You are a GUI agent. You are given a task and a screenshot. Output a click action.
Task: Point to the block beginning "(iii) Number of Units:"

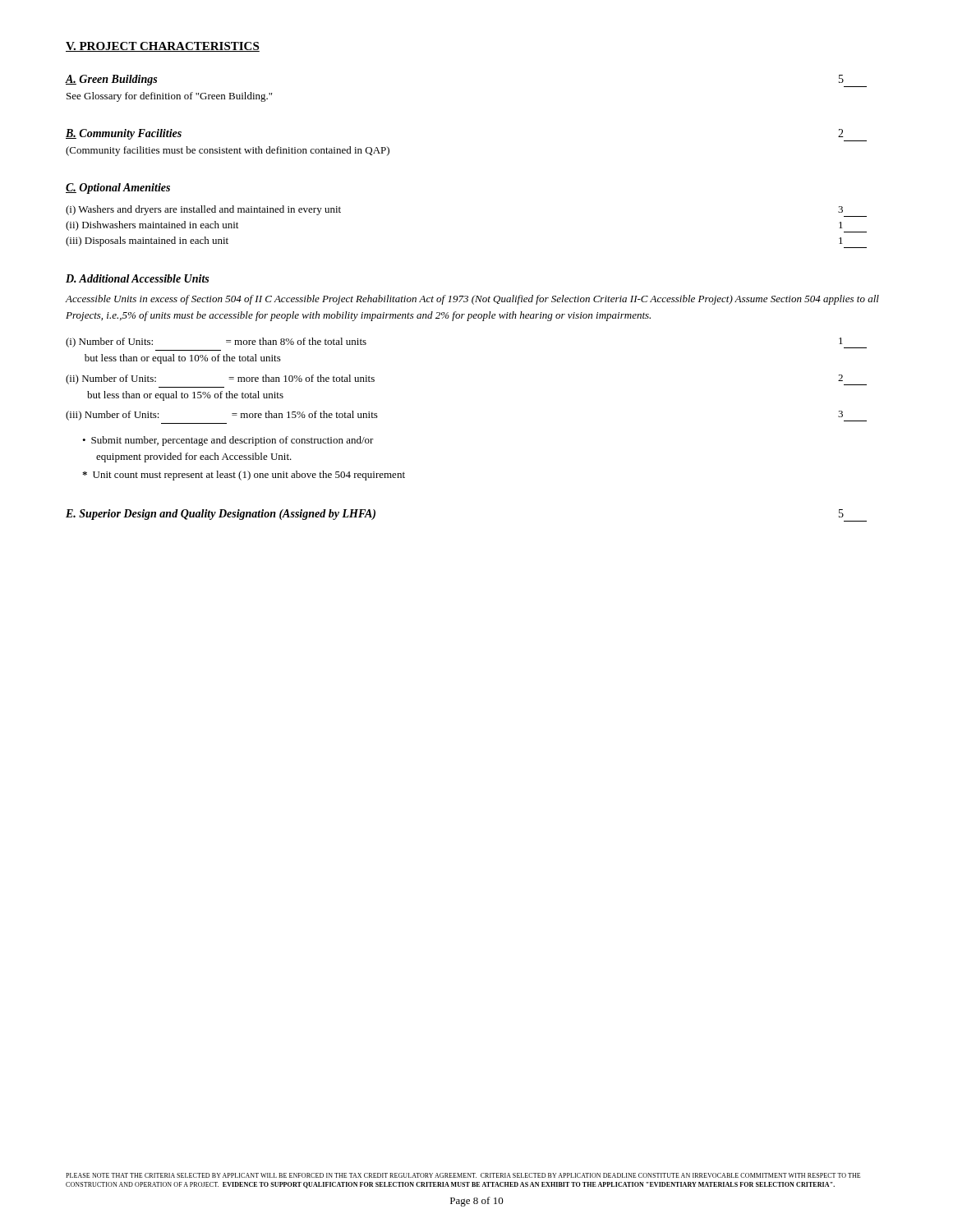(110, 416)
